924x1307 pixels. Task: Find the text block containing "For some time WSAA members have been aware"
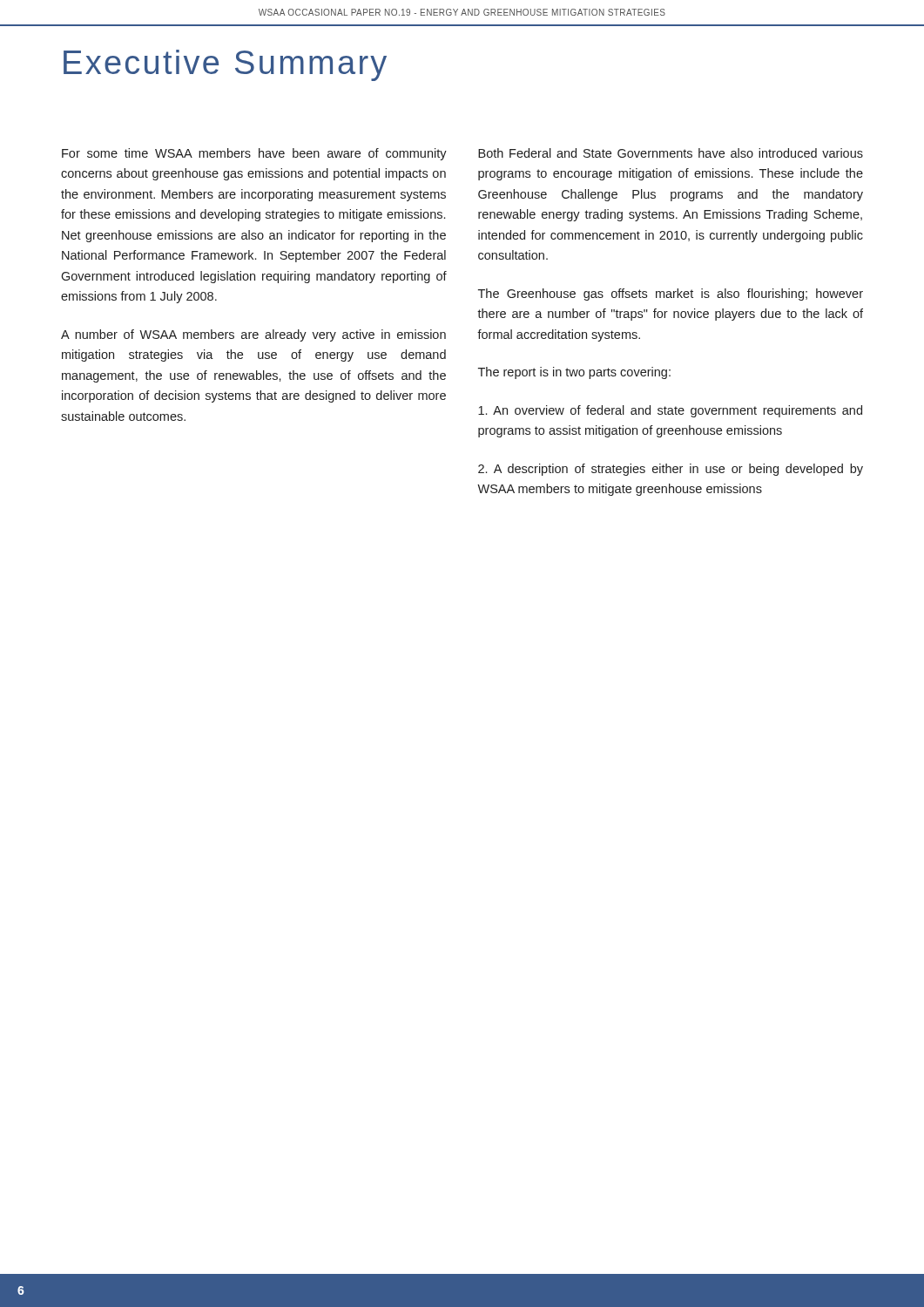point(254,225)
